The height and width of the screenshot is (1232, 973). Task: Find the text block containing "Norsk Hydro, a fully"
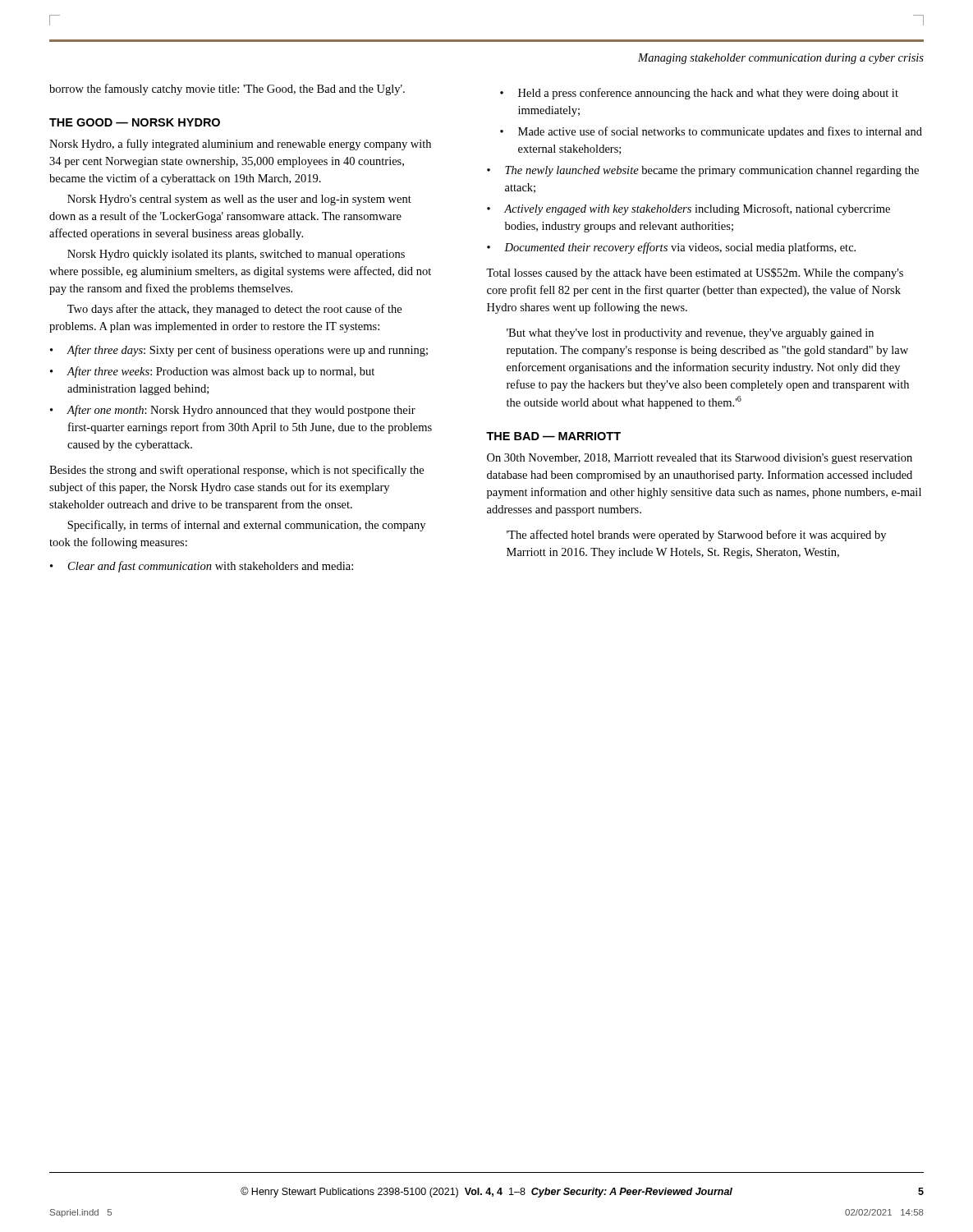[x=242, y=235]
